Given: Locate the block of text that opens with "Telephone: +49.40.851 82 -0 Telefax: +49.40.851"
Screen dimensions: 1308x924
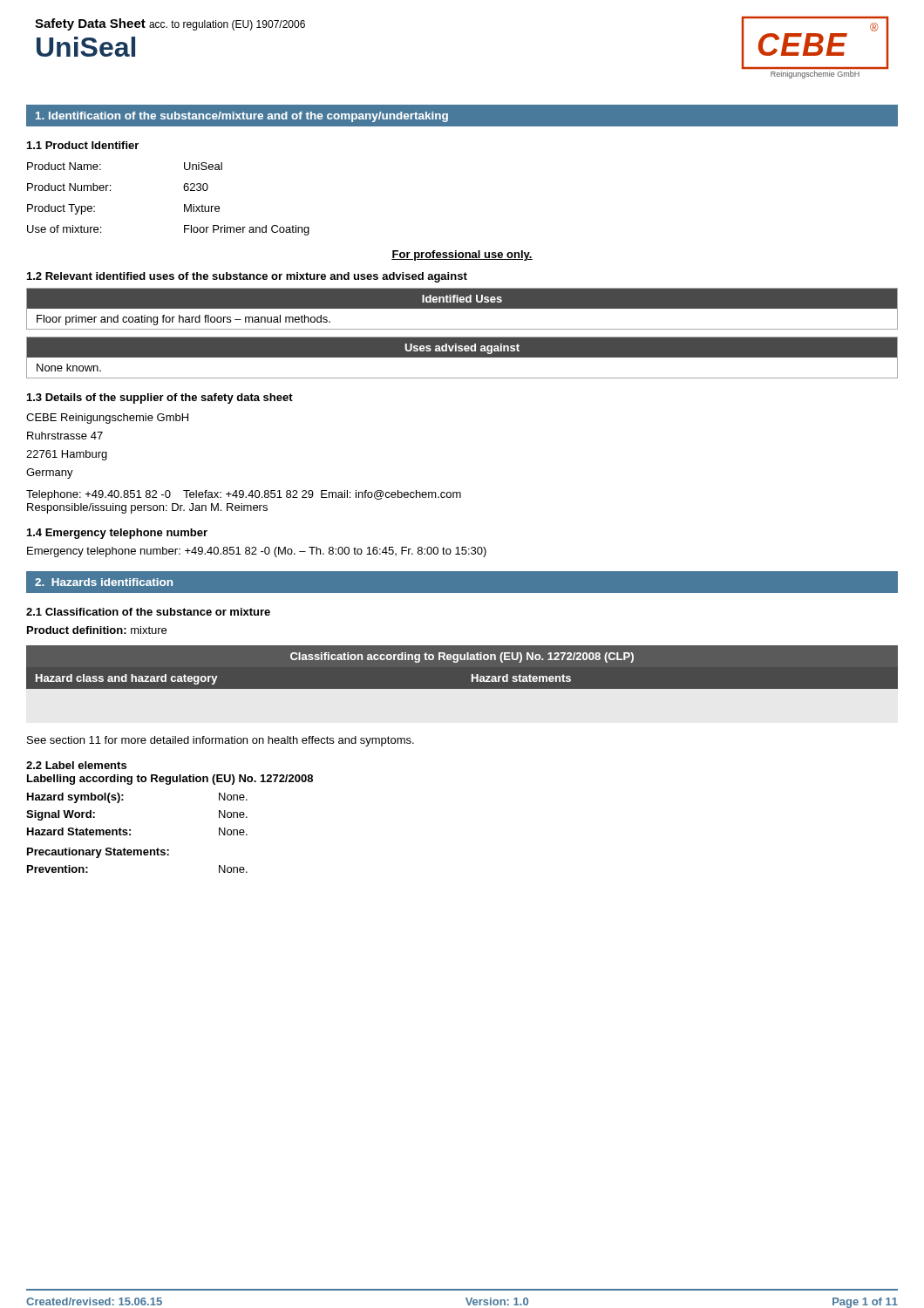Looking at the screenshot, I should (x=244, y=500).
